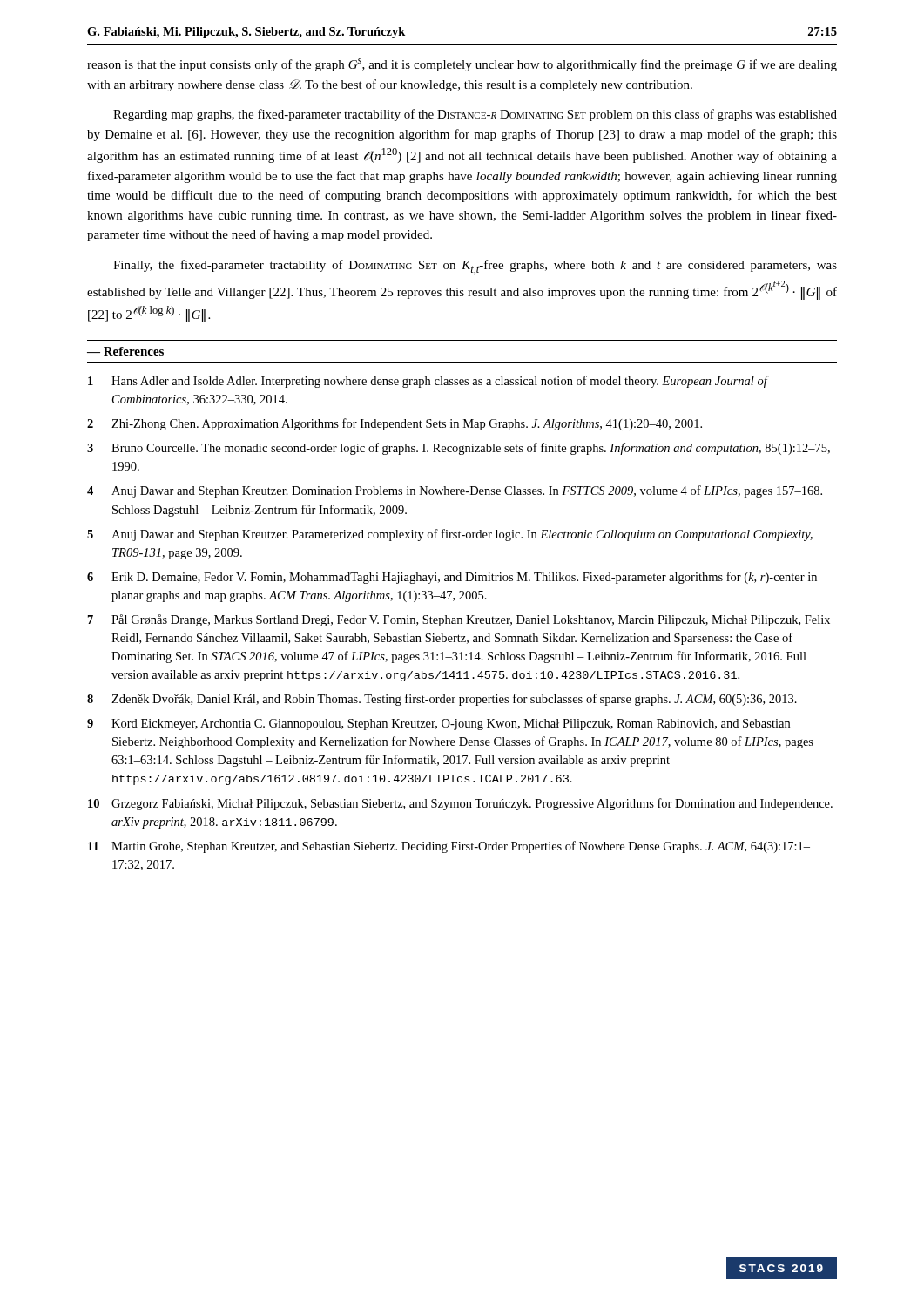Find the text block with the text "Regarding map graphs, the fixed-parameter tractability of"
This screenshot has height=1307, width=924.
pos(462,174)
